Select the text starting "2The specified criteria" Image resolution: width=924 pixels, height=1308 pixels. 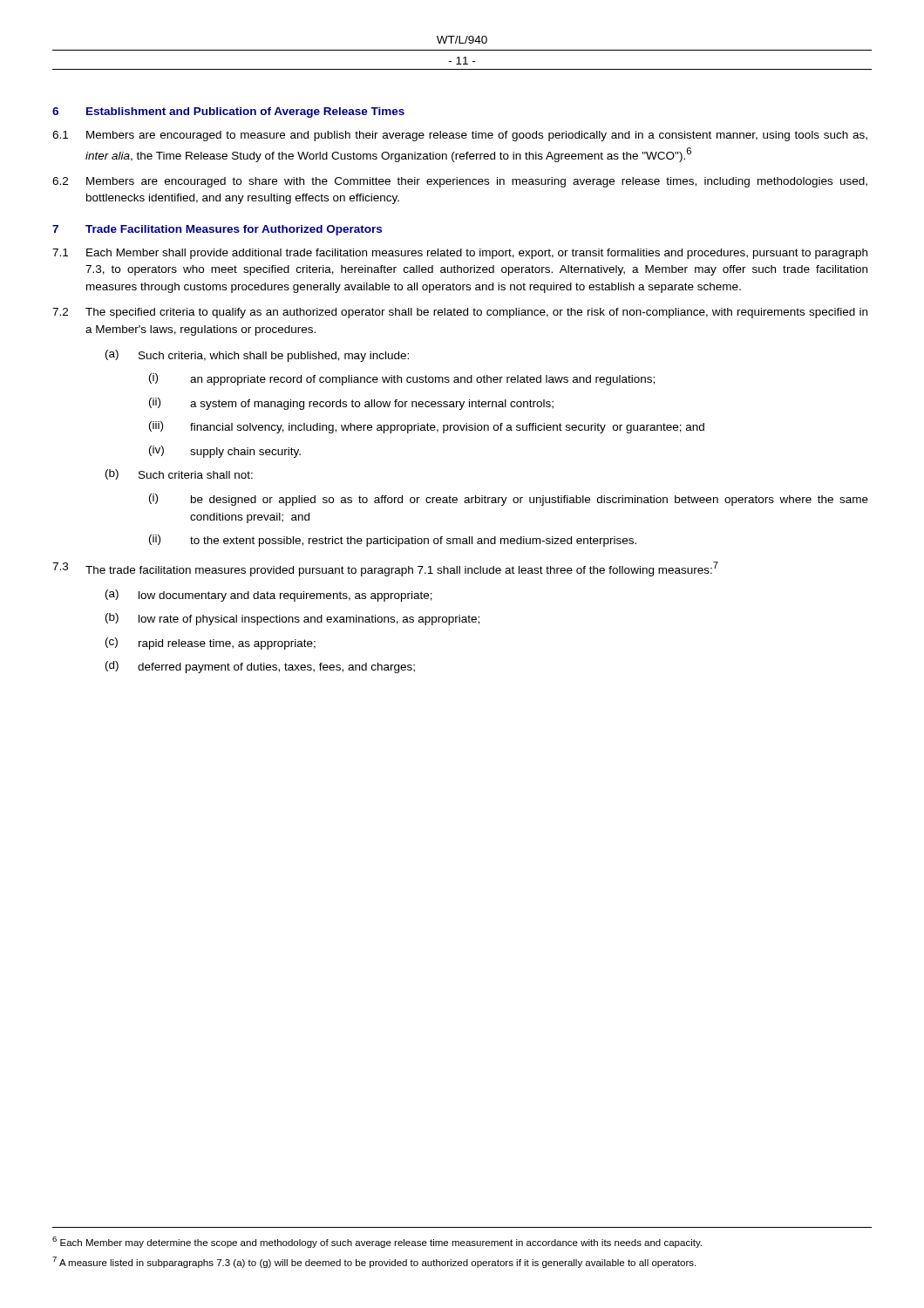[460, 321]
